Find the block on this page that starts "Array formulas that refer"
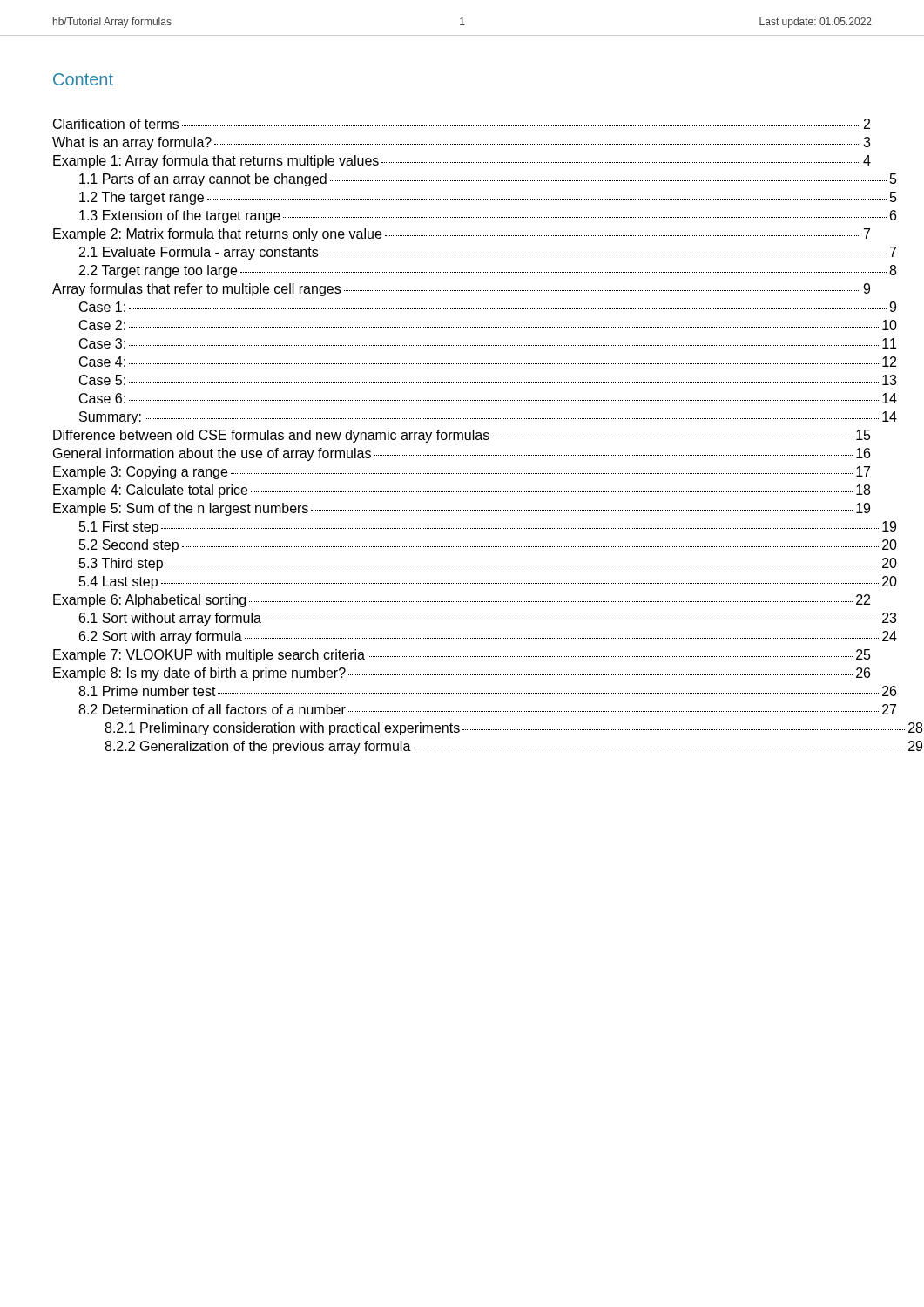This screenshot has width=924, height=1307. click(x=462, y=288)
